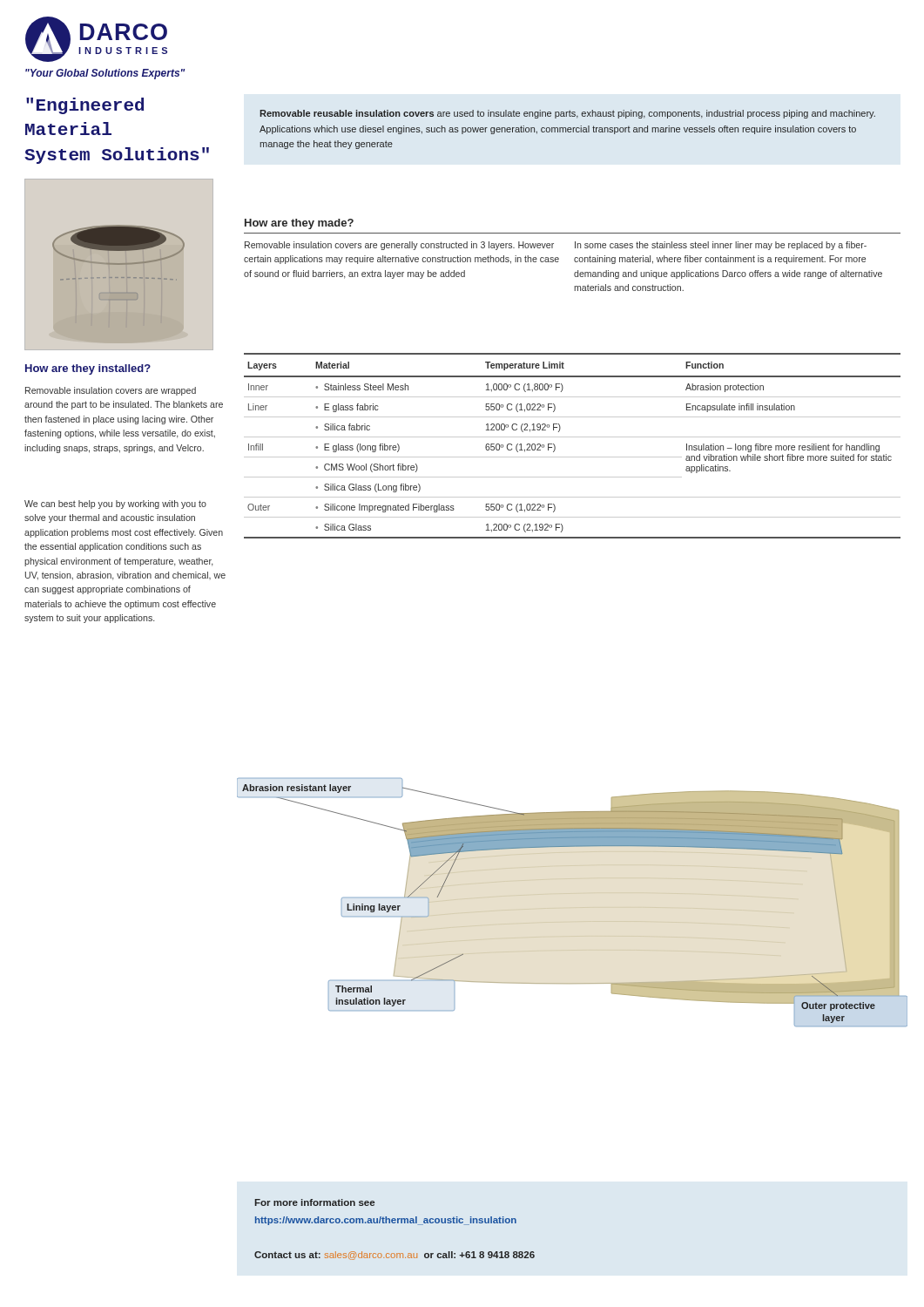The image size is (924, 1307).
Task: Point to the text starting "Removable insulation covers are wrapped around the"
Action: click(124, 419)
